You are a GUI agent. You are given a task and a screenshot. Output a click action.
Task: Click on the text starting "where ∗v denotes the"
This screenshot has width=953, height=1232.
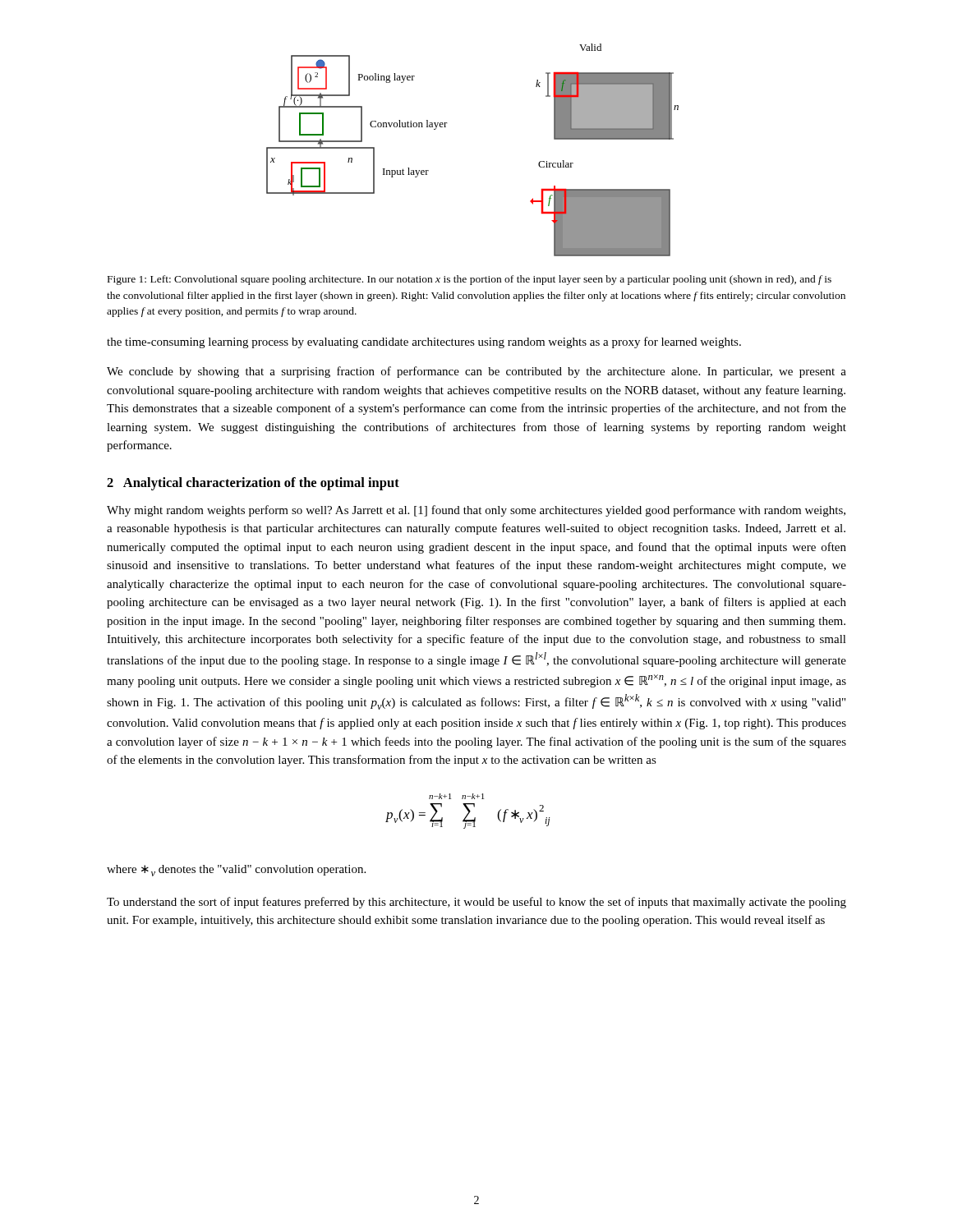(x=237, y=871)
